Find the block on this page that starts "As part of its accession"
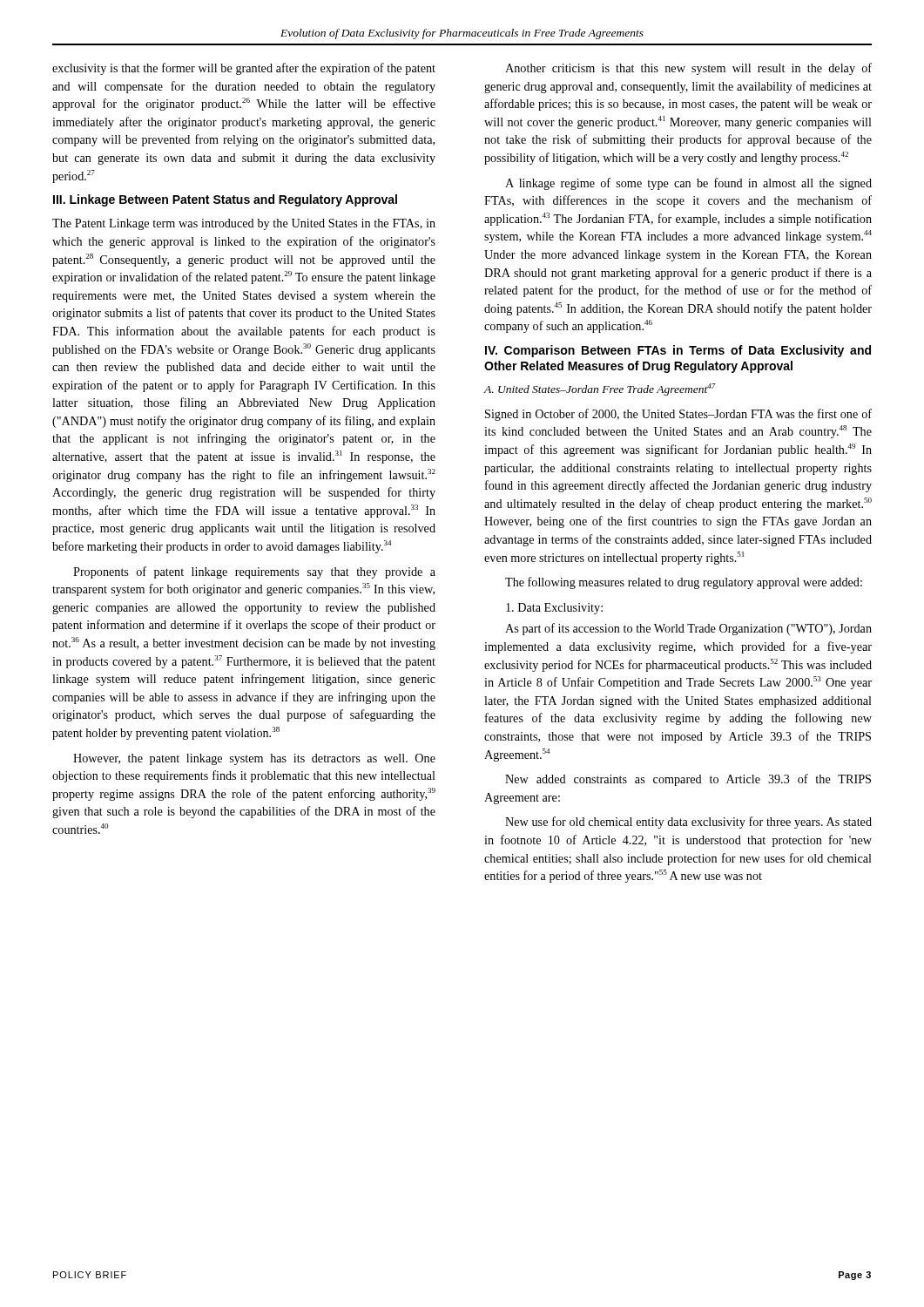924x1307 pixels. click(678, 692)
